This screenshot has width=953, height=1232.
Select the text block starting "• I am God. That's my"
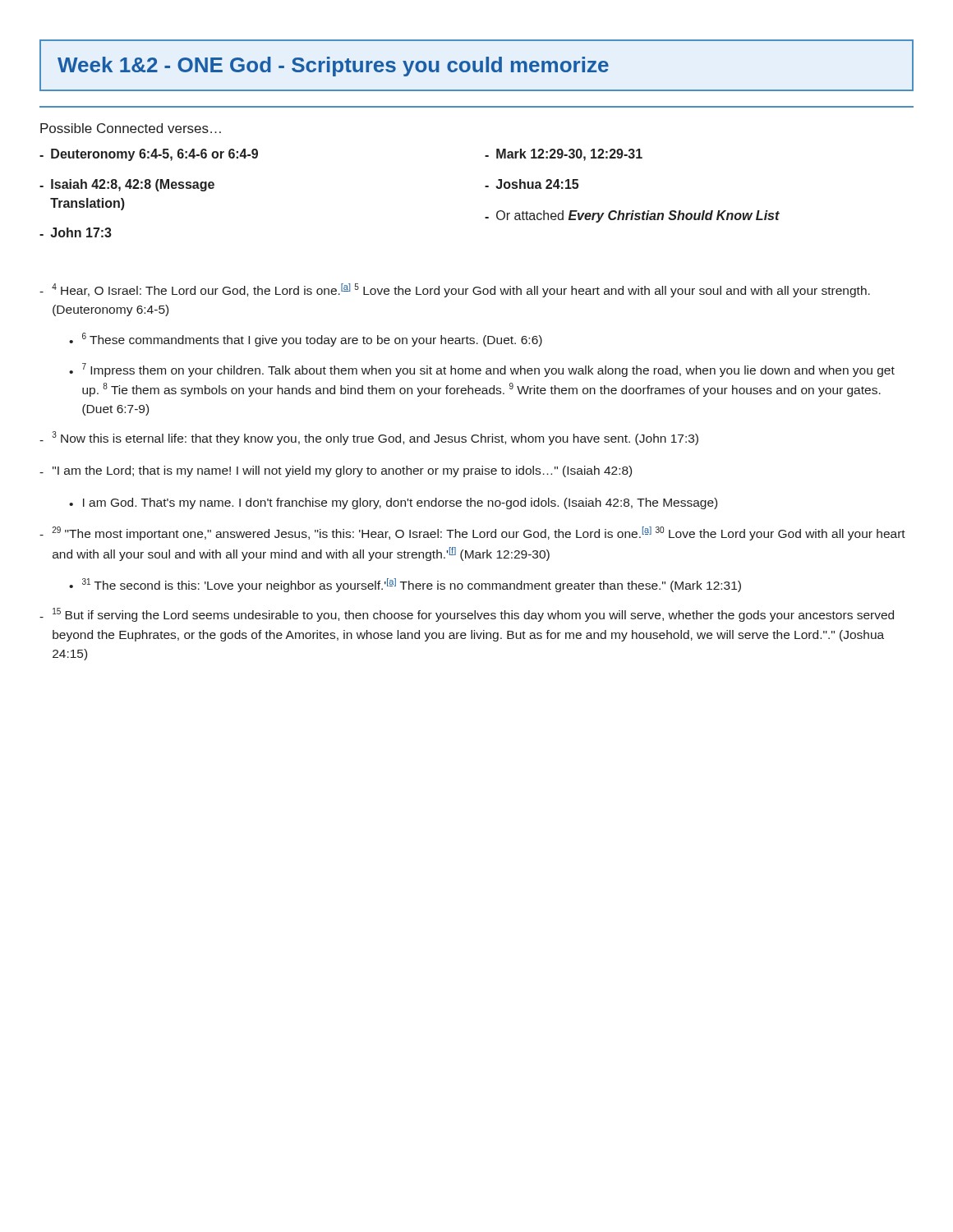(x=491, y=503)
